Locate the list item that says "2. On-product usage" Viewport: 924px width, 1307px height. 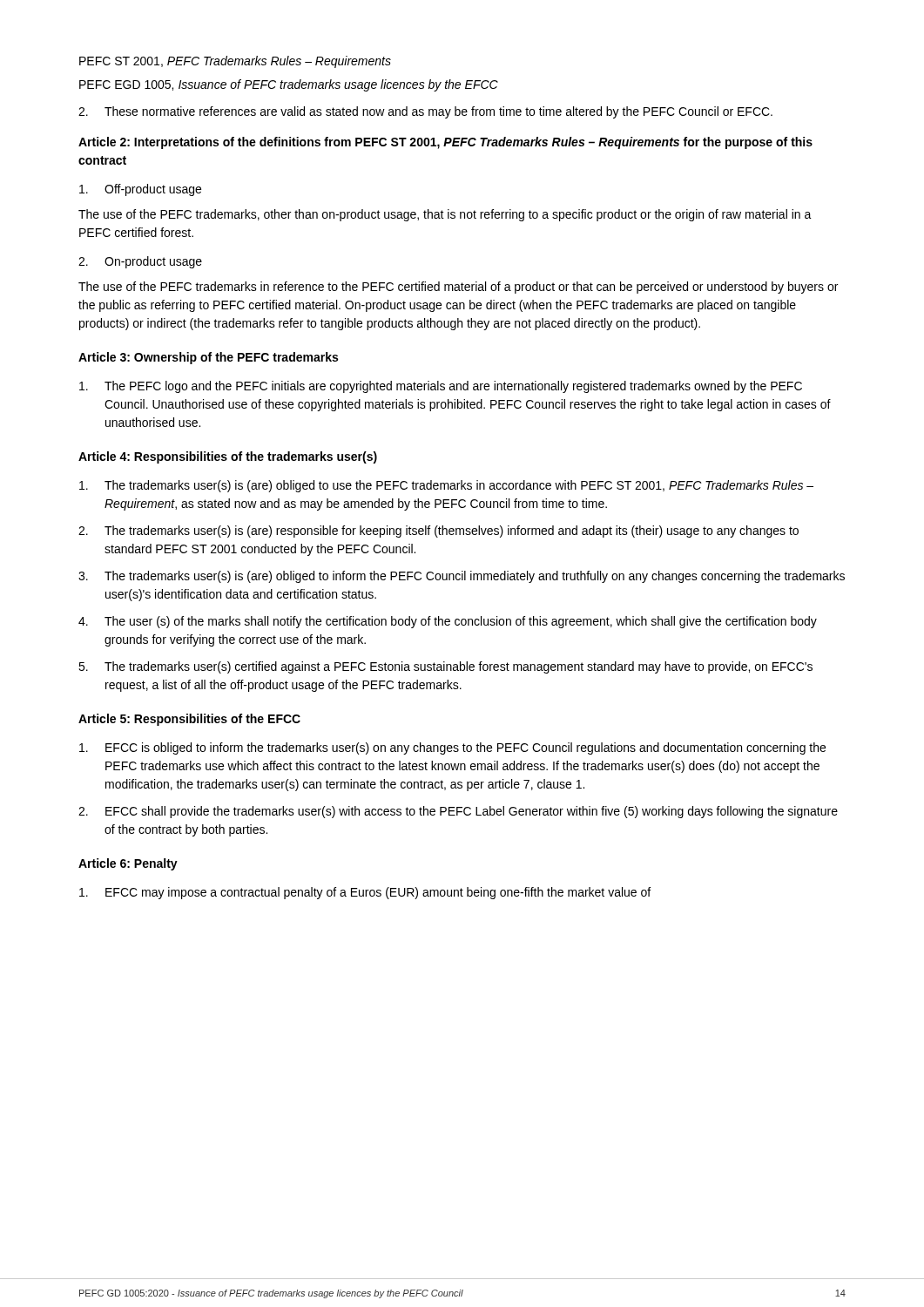[140, 262]
